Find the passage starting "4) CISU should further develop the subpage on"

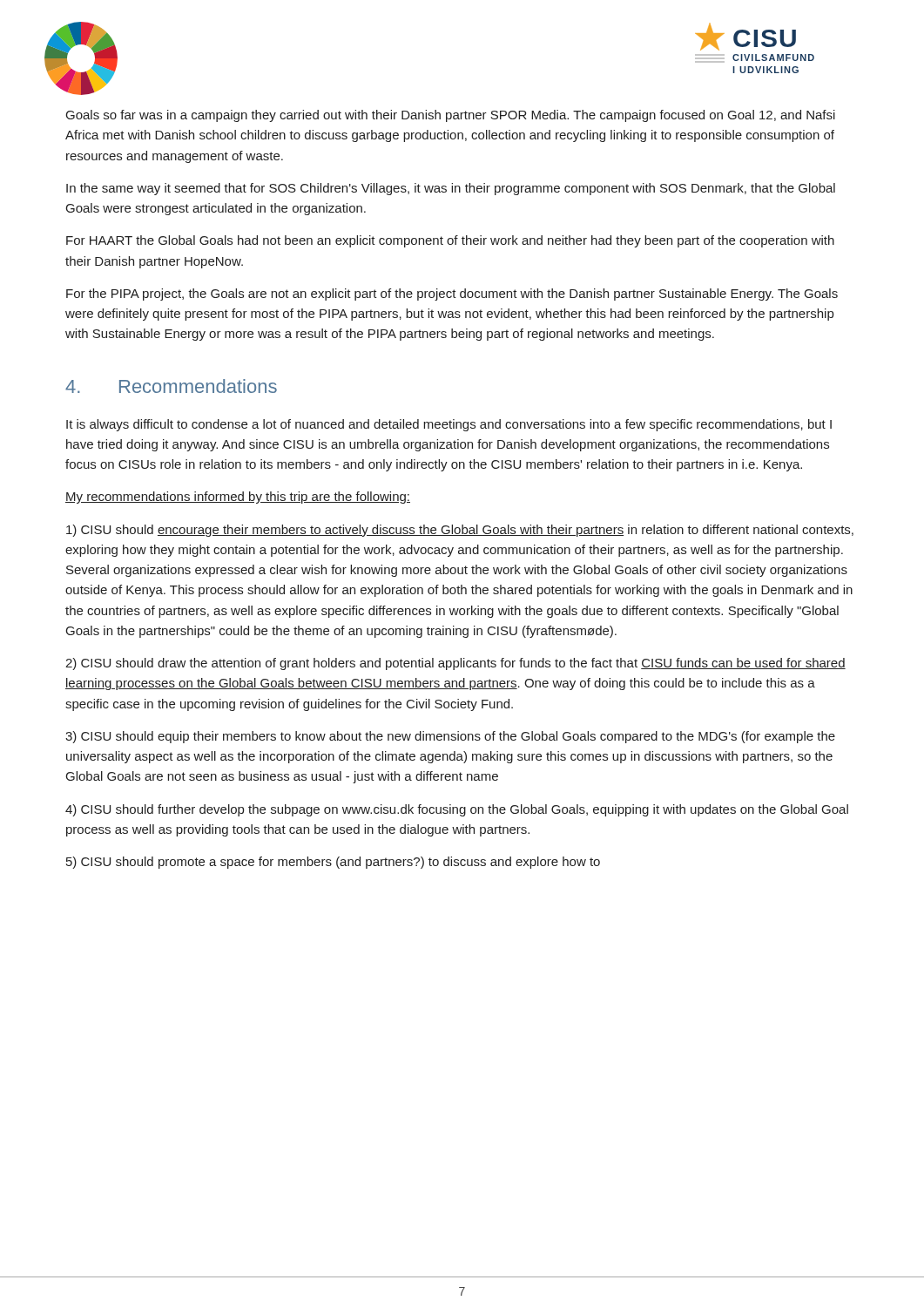pos(462,819)
